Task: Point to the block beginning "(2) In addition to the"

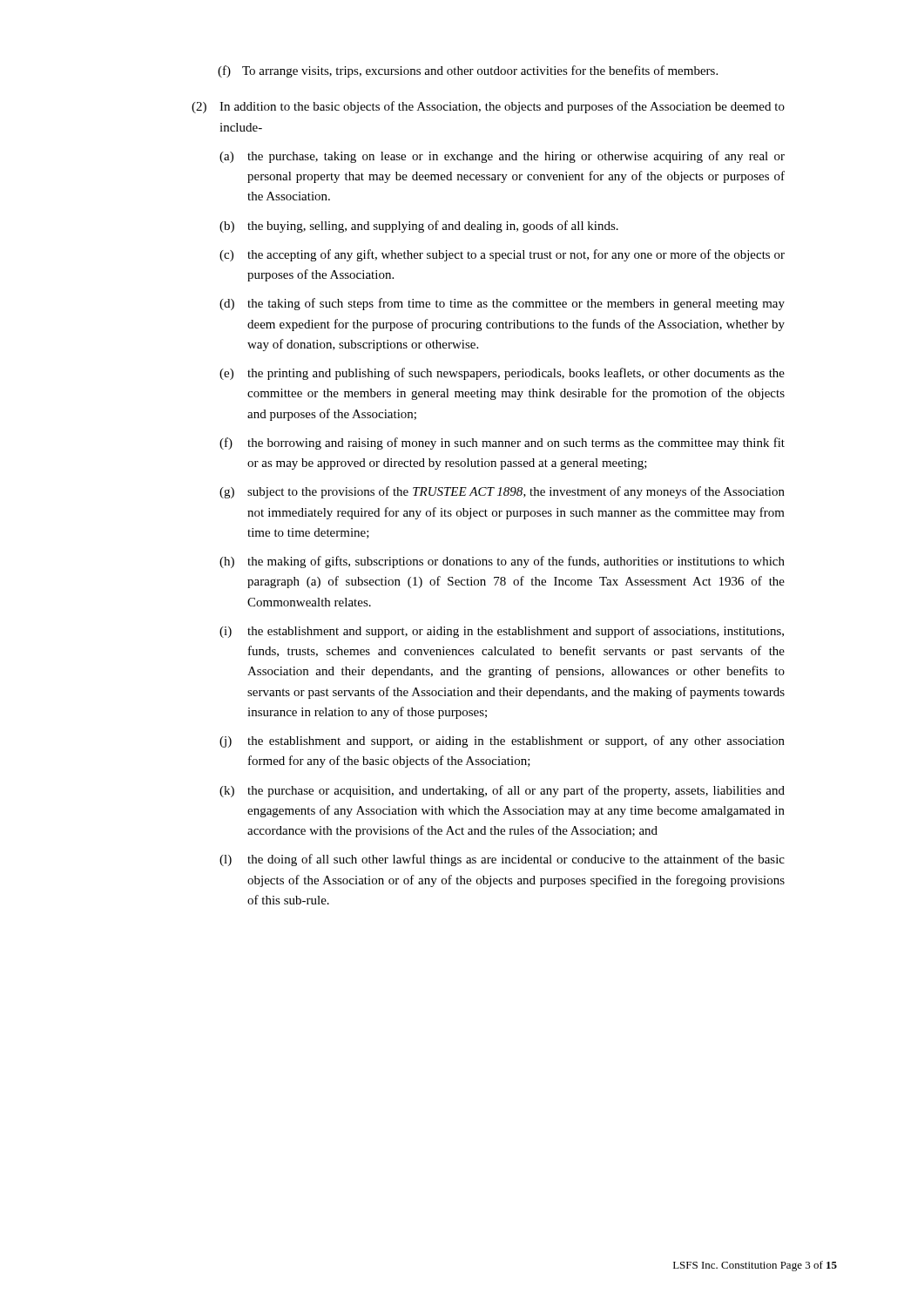Action: coord(488,117)
